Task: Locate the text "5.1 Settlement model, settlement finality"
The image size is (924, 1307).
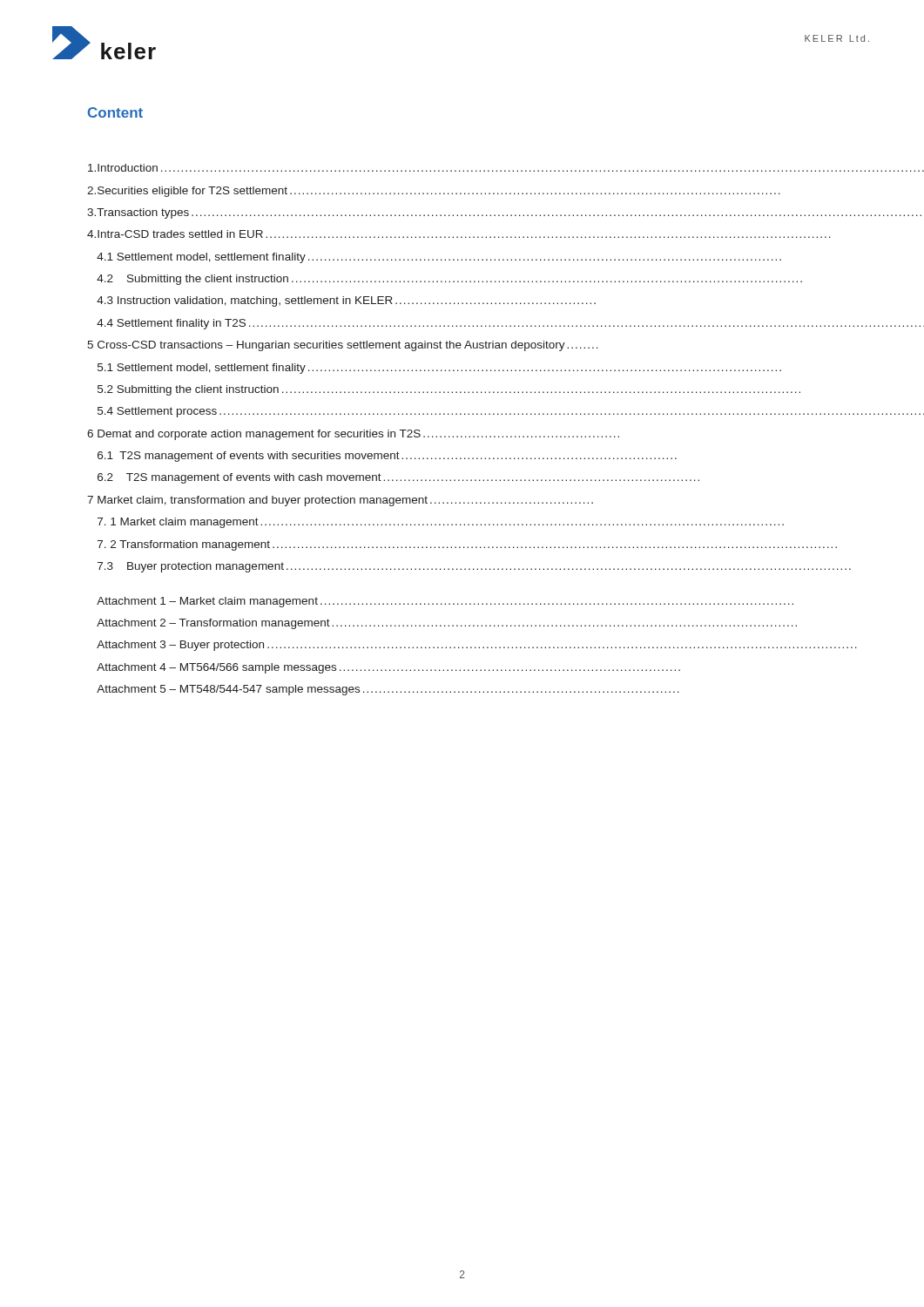Action: click(506, 367)
